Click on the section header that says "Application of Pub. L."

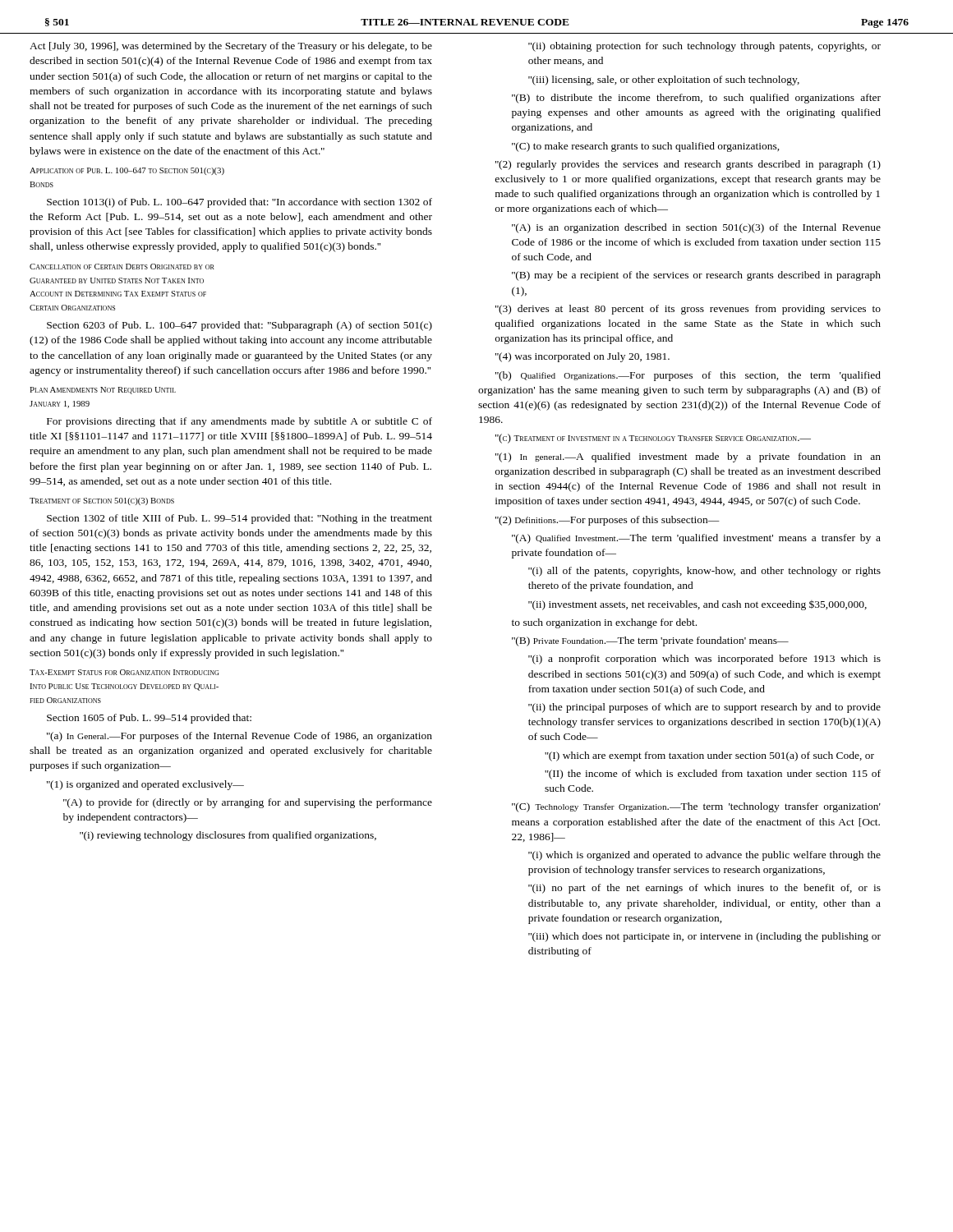coord(231,177)
